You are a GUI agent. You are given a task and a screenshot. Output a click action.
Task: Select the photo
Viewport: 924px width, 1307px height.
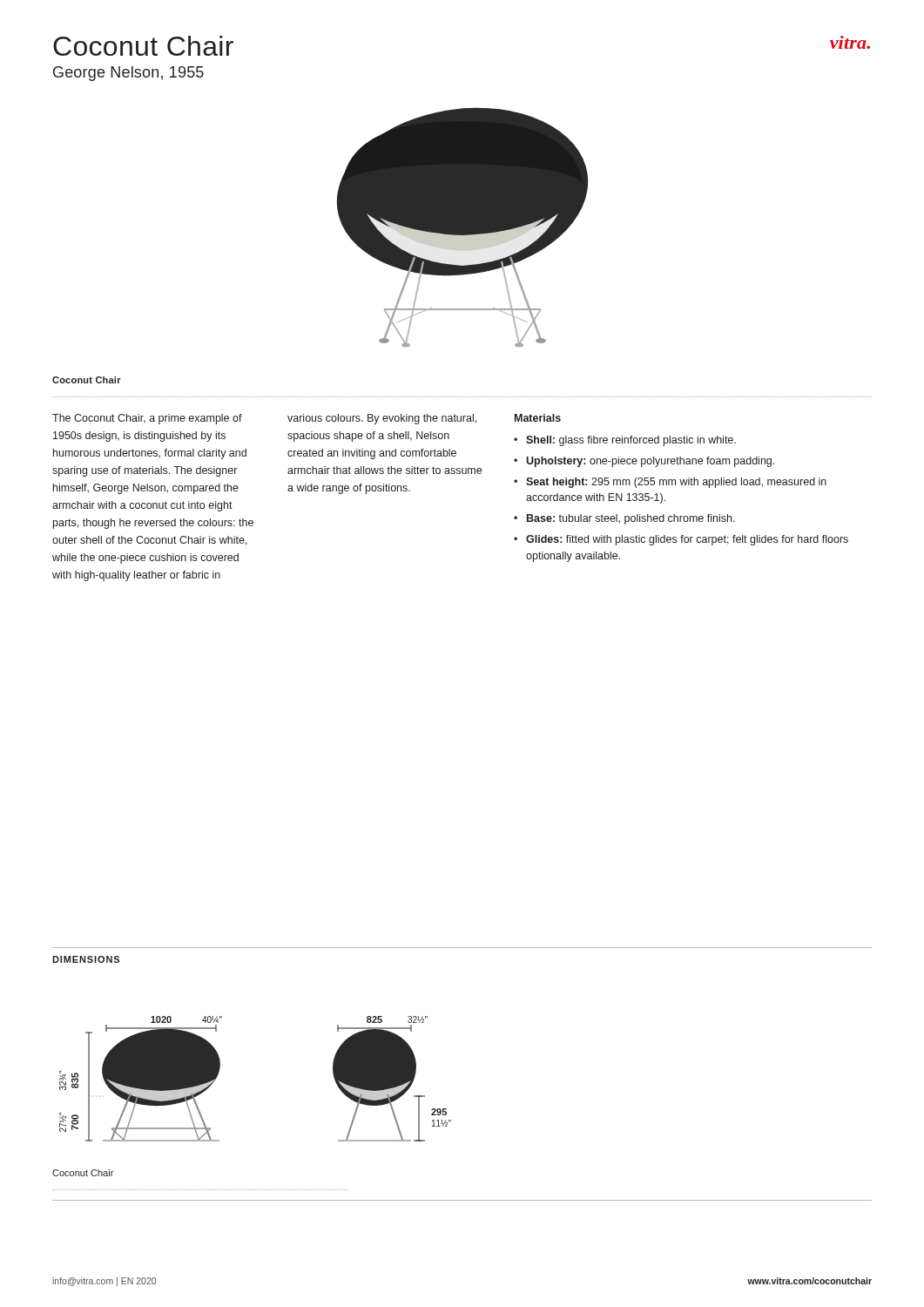[462, 218]
